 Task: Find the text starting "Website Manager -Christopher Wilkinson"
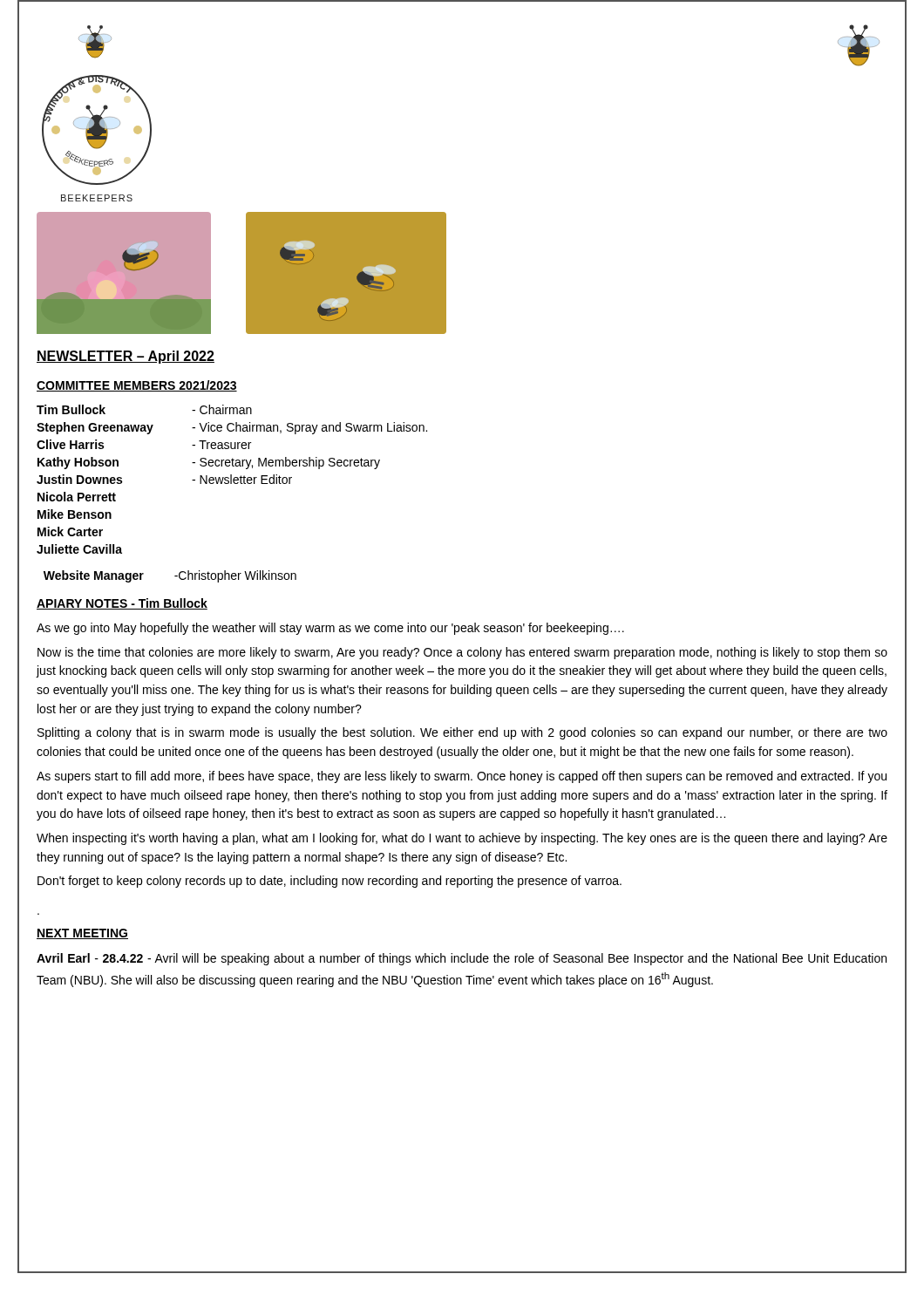click(x=167, y=576)
